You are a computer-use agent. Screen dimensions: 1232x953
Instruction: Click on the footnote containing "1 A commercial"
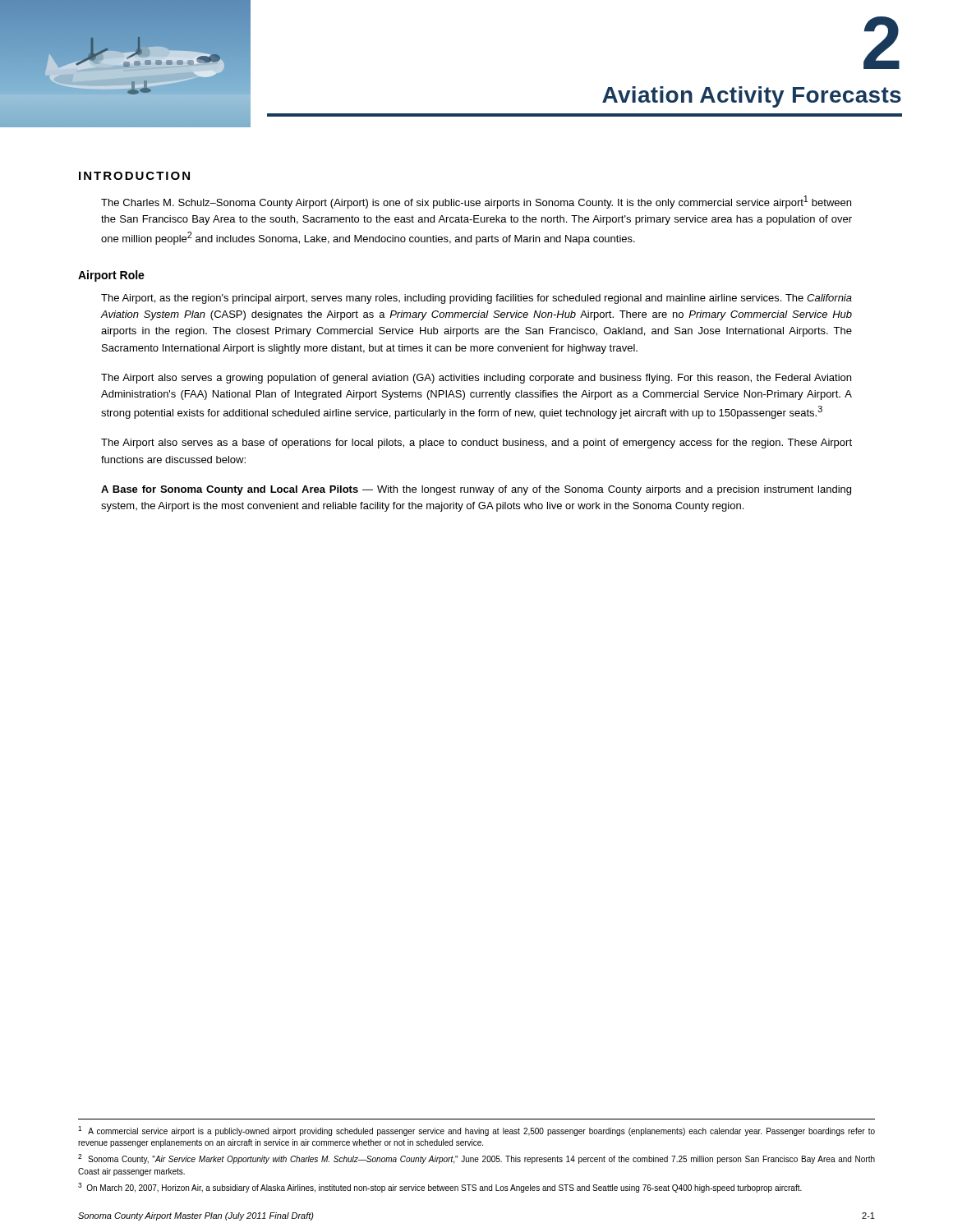[476, 1136]
